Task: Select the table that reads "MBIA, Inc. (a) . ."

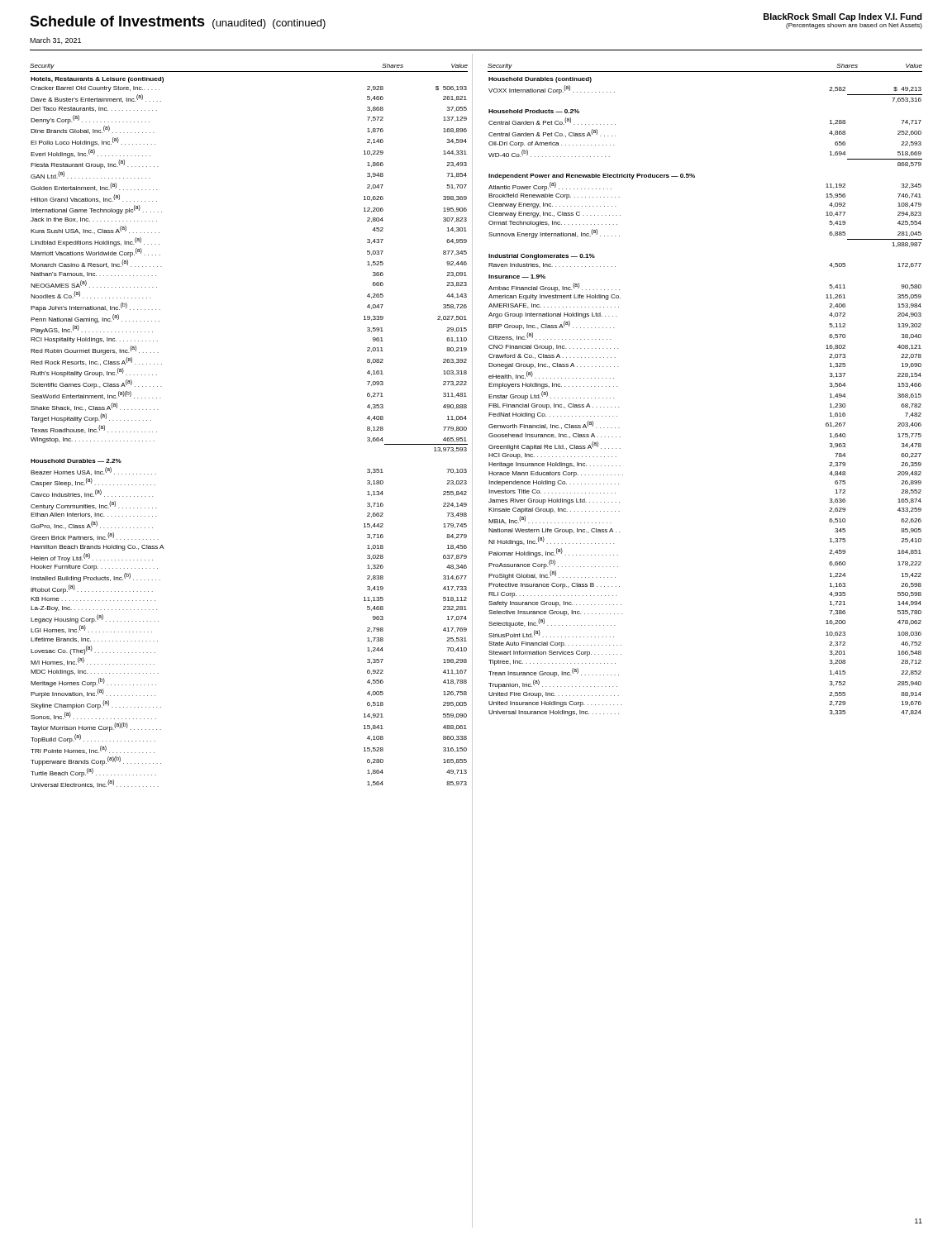Action: tap(705, 395)
